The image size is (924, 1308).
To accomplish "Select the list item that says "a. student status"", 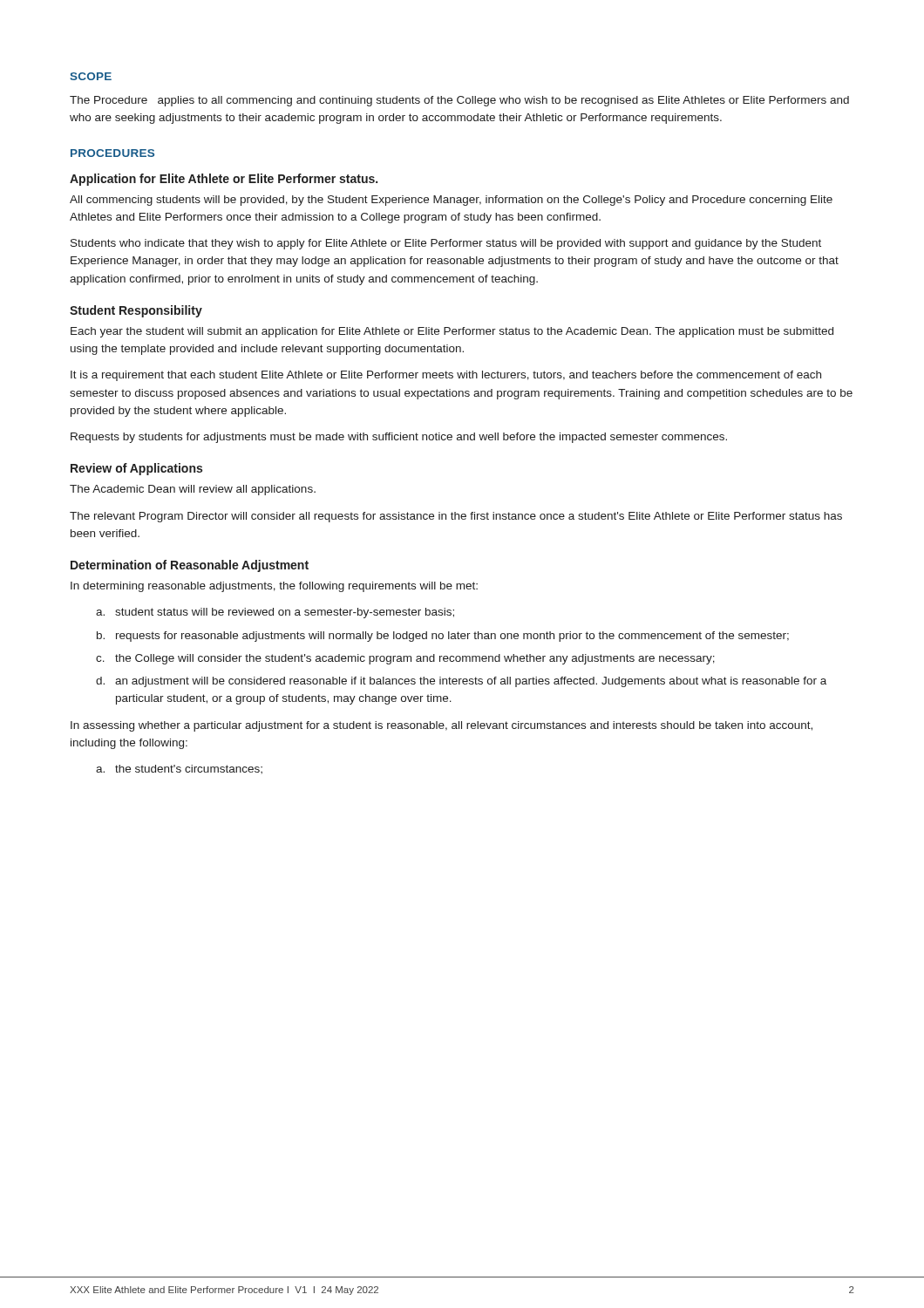I will [275, 613].
